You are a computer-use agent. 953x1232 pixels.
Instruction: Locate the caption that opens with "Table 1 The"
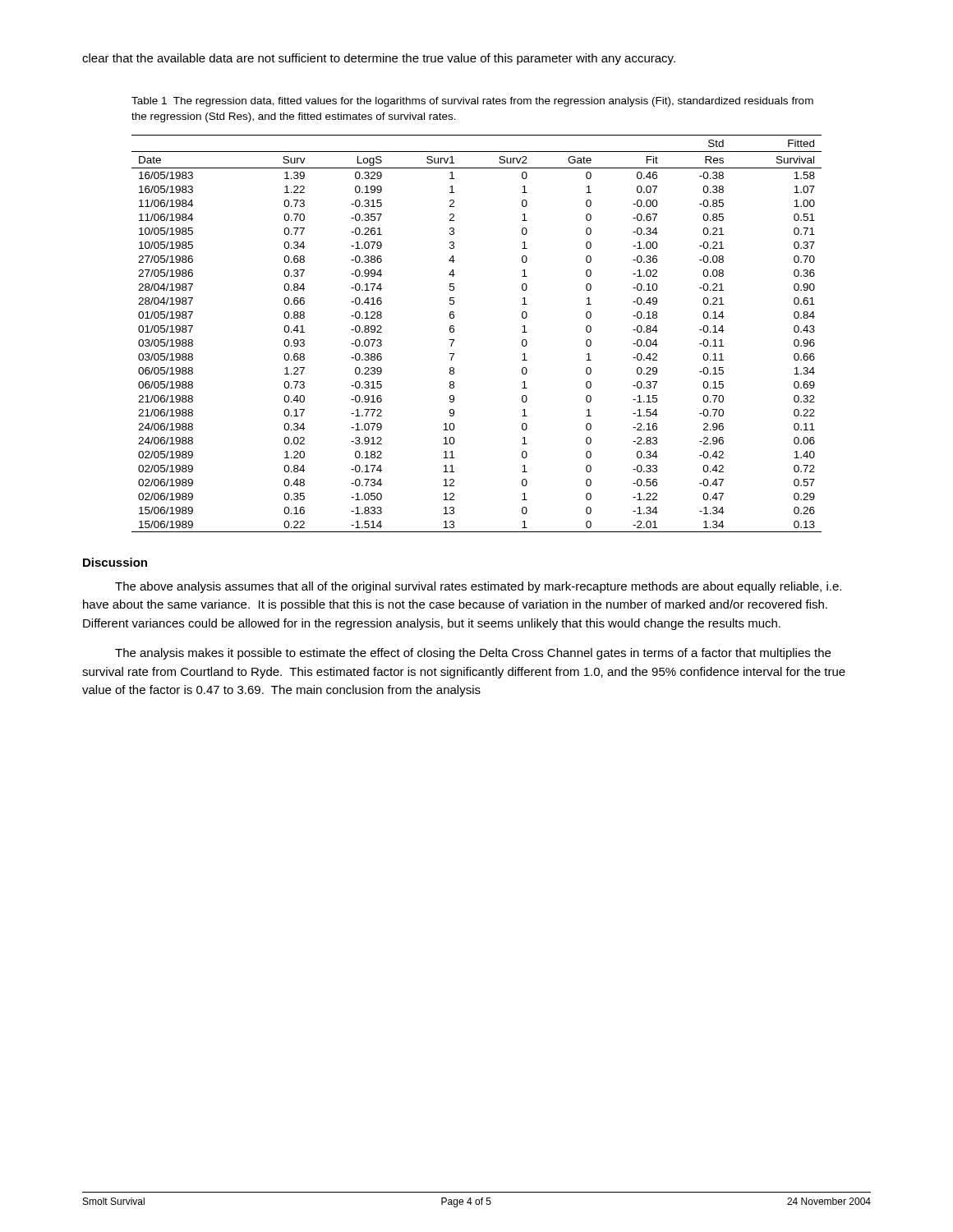[473, 108]
